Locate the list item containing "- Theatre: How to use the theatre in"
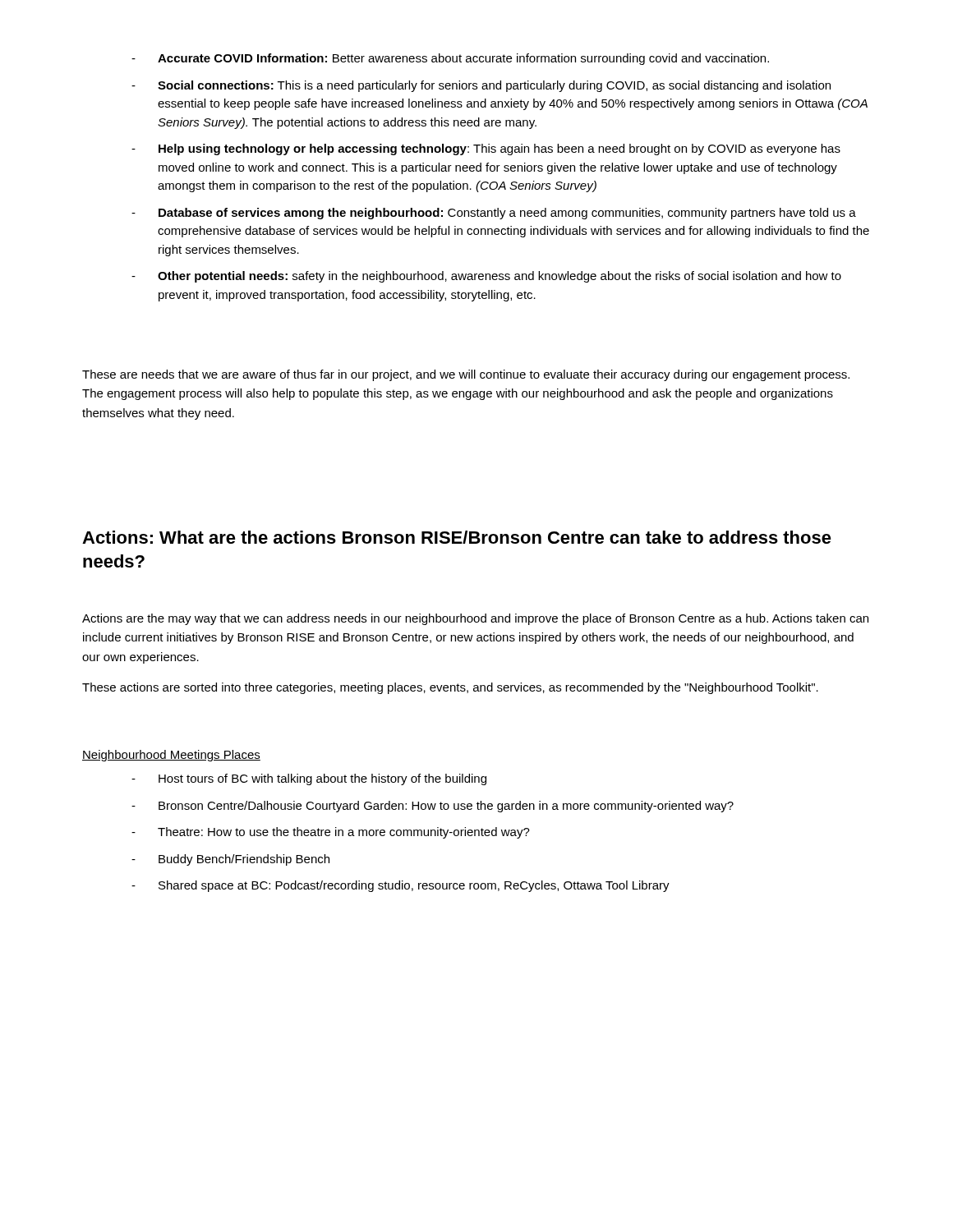Screen dimensions: 1232x953 tap(501, 832)
